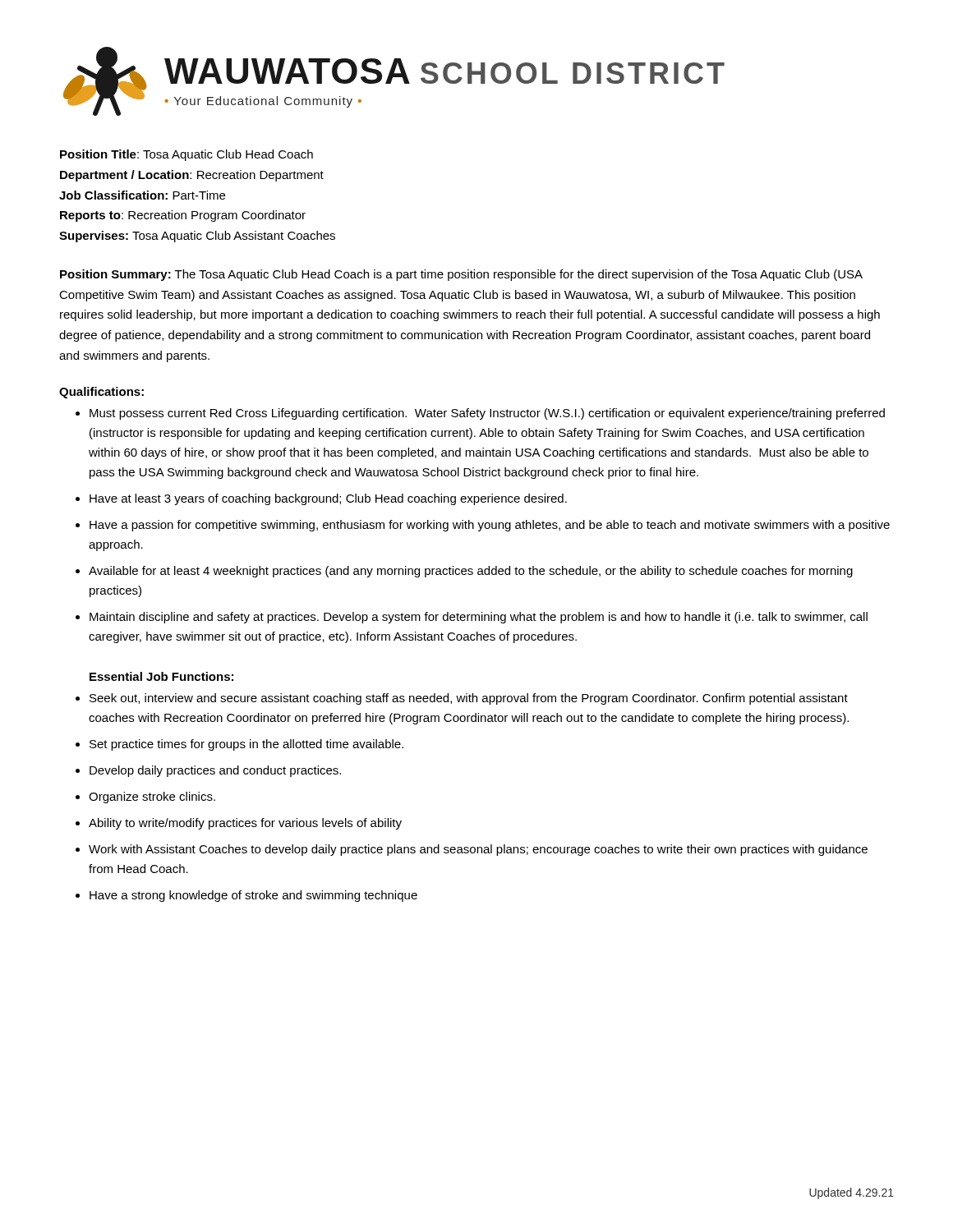Locate the block of text that opens with "Have a passion for competitive swimming, enthusiasm for"

click(489, 534)
